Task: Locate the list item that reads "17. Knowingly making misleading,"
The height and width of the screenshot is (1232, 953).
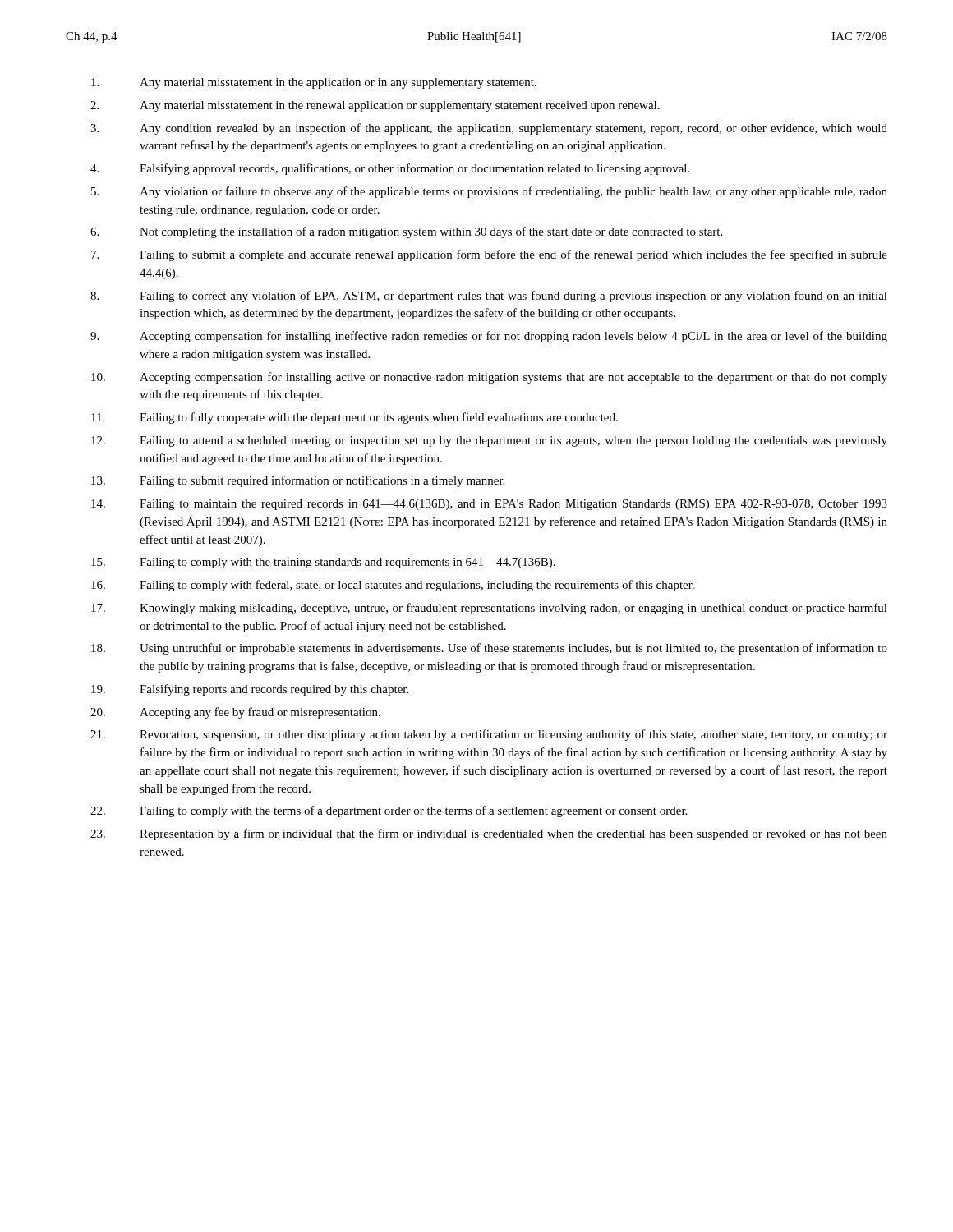Action: pos(476,617)
